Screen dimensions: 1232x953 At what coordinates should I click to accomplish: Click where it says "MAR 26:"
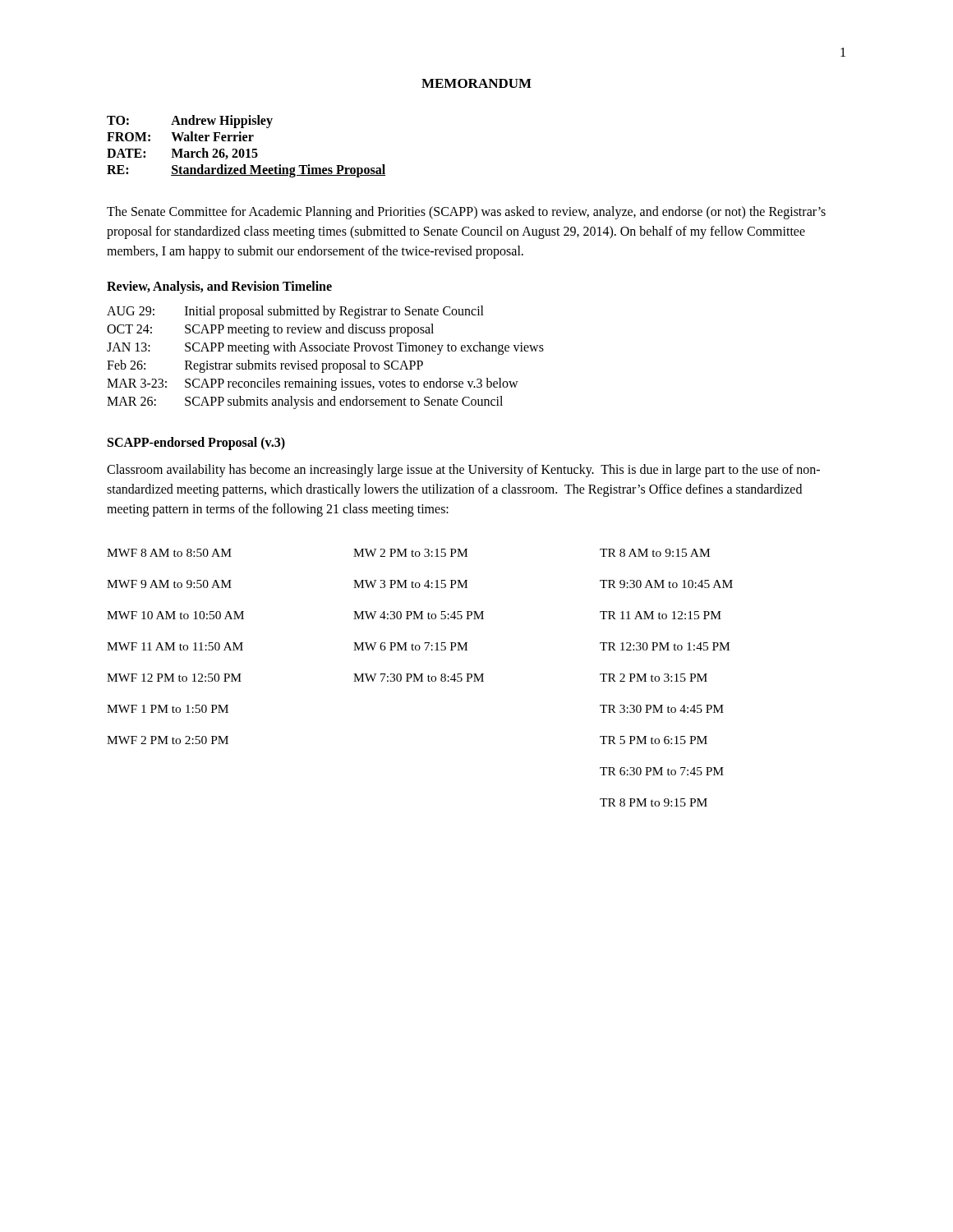(132, 401)
